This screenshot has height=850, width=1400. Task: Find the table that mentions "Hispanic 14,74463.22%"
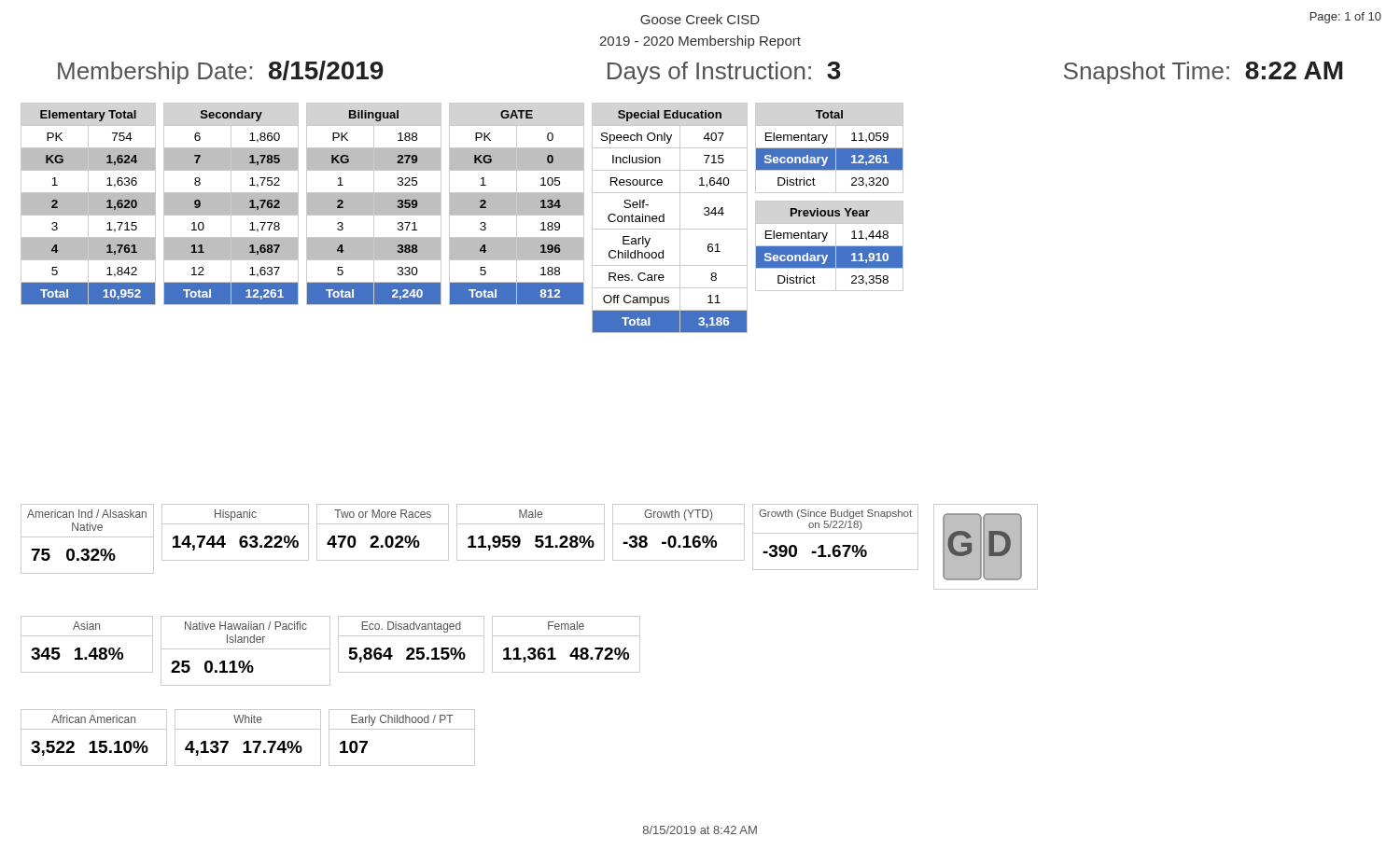click(235, 532)
